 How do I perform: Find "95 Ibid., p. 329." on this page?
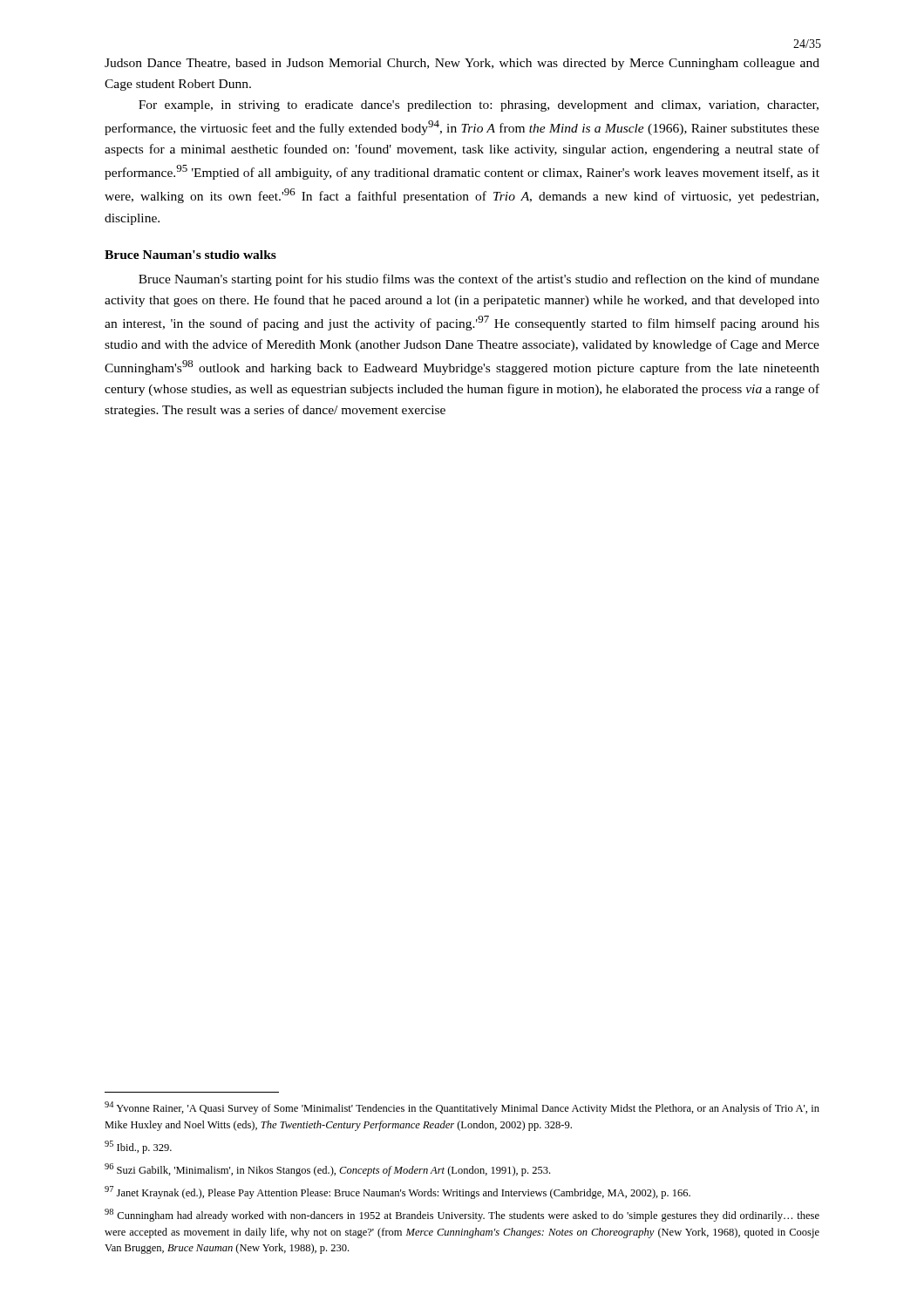coord(138,1147)
